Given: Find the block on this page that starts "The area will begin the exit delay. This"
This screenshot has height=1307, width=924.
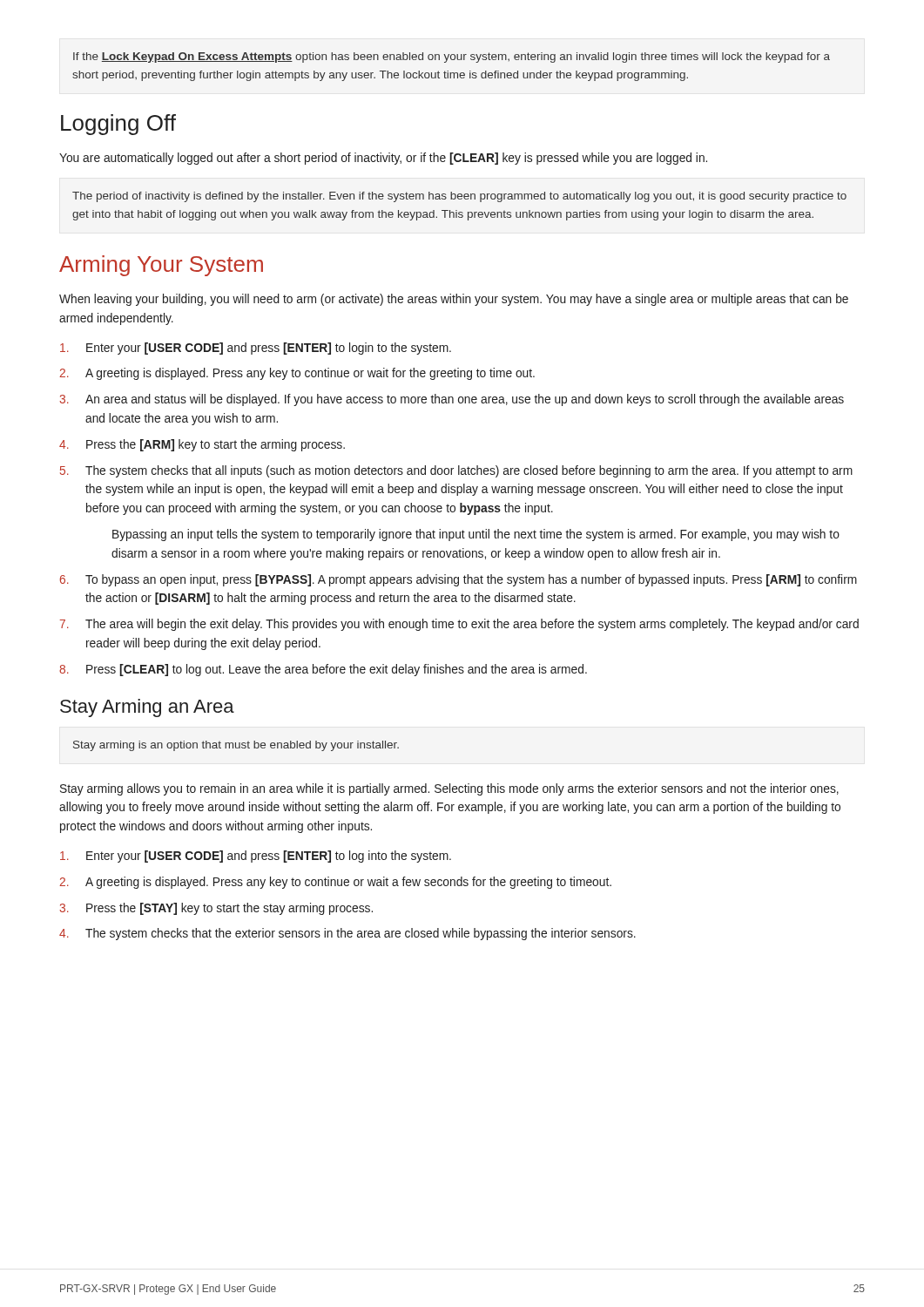Looking at the screenshot, I should (x=462, y=634).
